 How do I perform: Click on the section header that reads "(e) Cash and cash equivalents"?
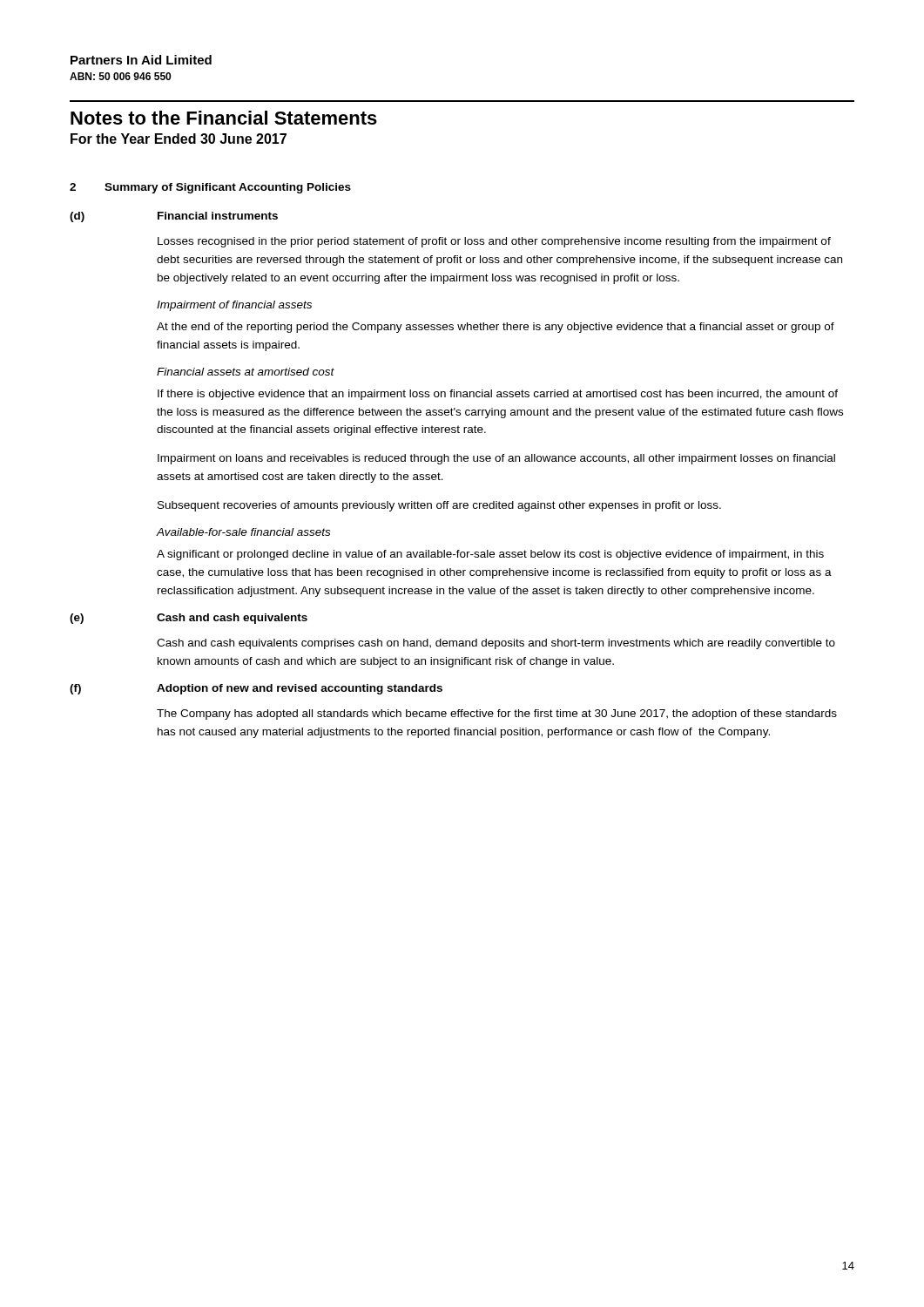point(189,617)
